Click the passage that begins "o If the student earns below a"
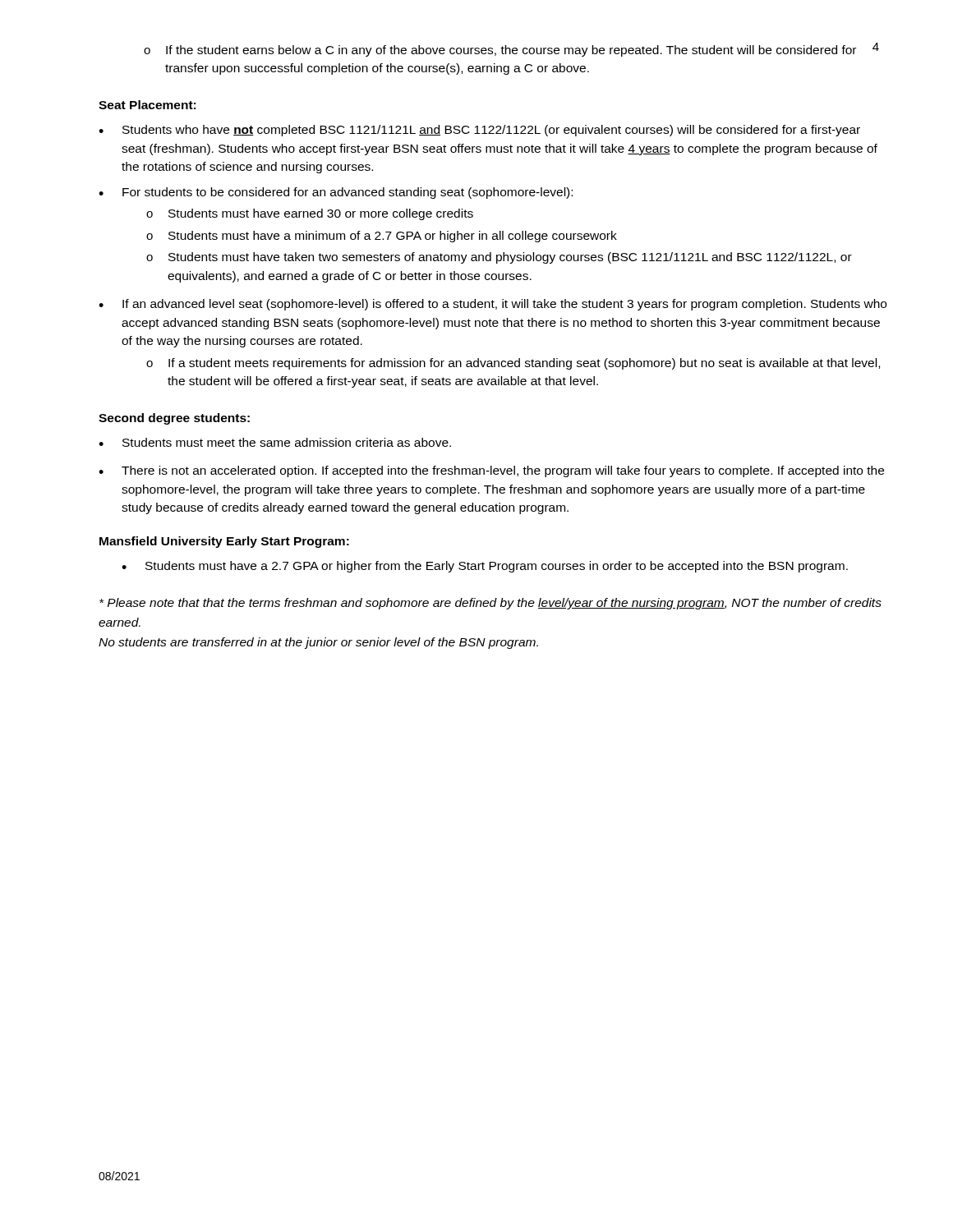This screenshot has height=1232, width=953. pos(516,60)
